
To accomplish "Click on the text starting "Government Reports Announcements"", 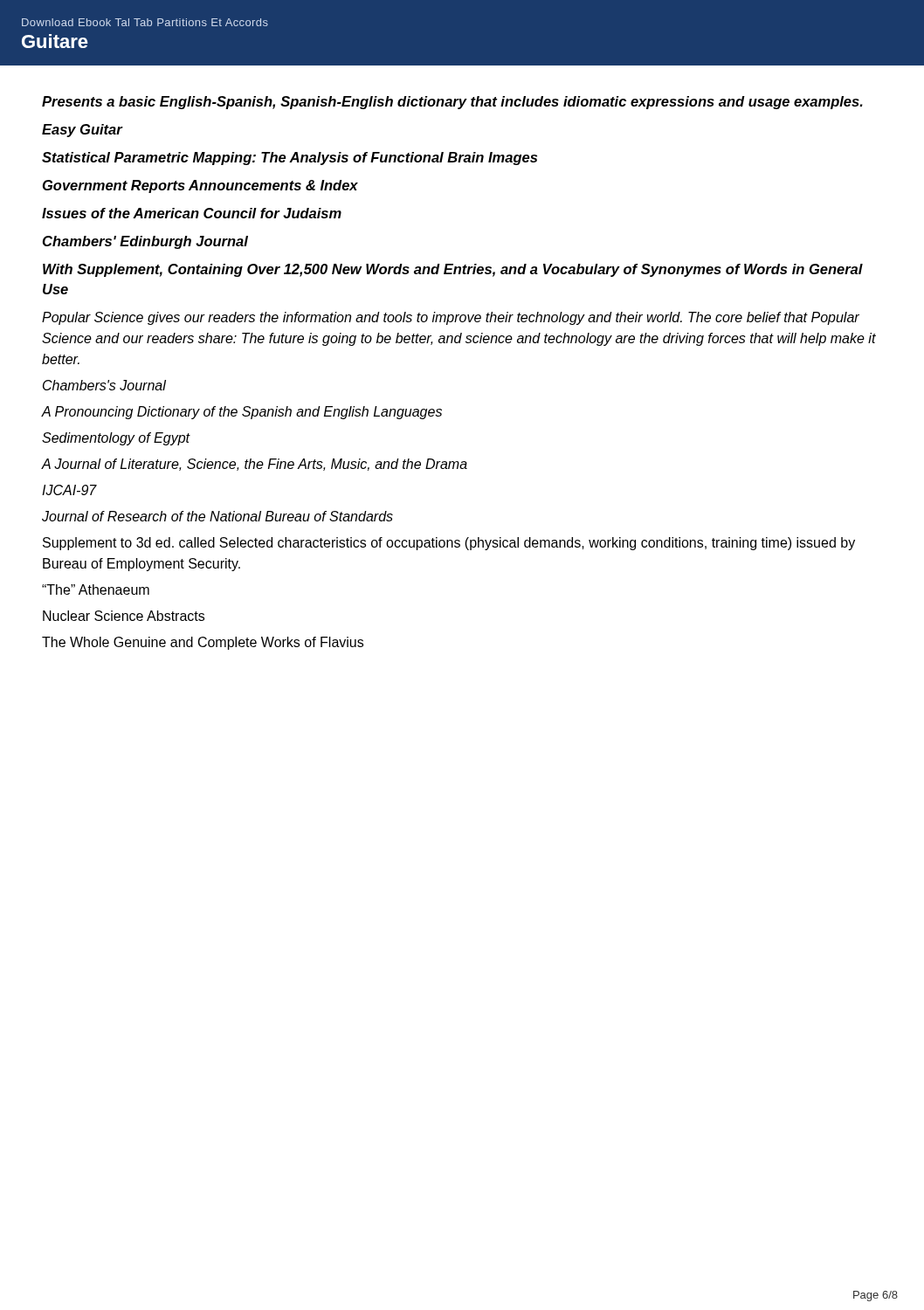I will [200, 185].
